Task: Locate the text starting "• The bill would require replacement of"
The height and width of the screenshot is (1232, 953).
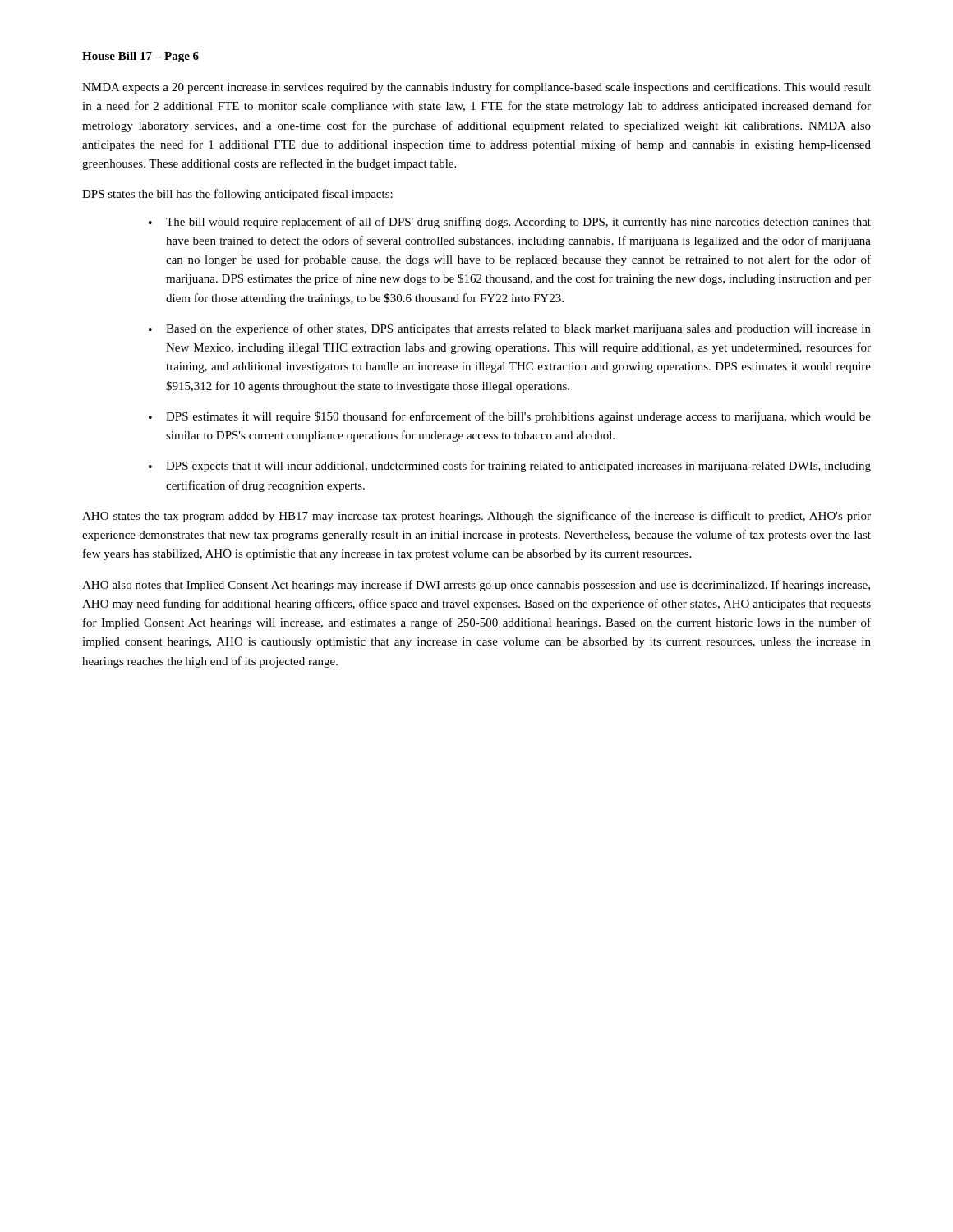Action: point(509,260)
